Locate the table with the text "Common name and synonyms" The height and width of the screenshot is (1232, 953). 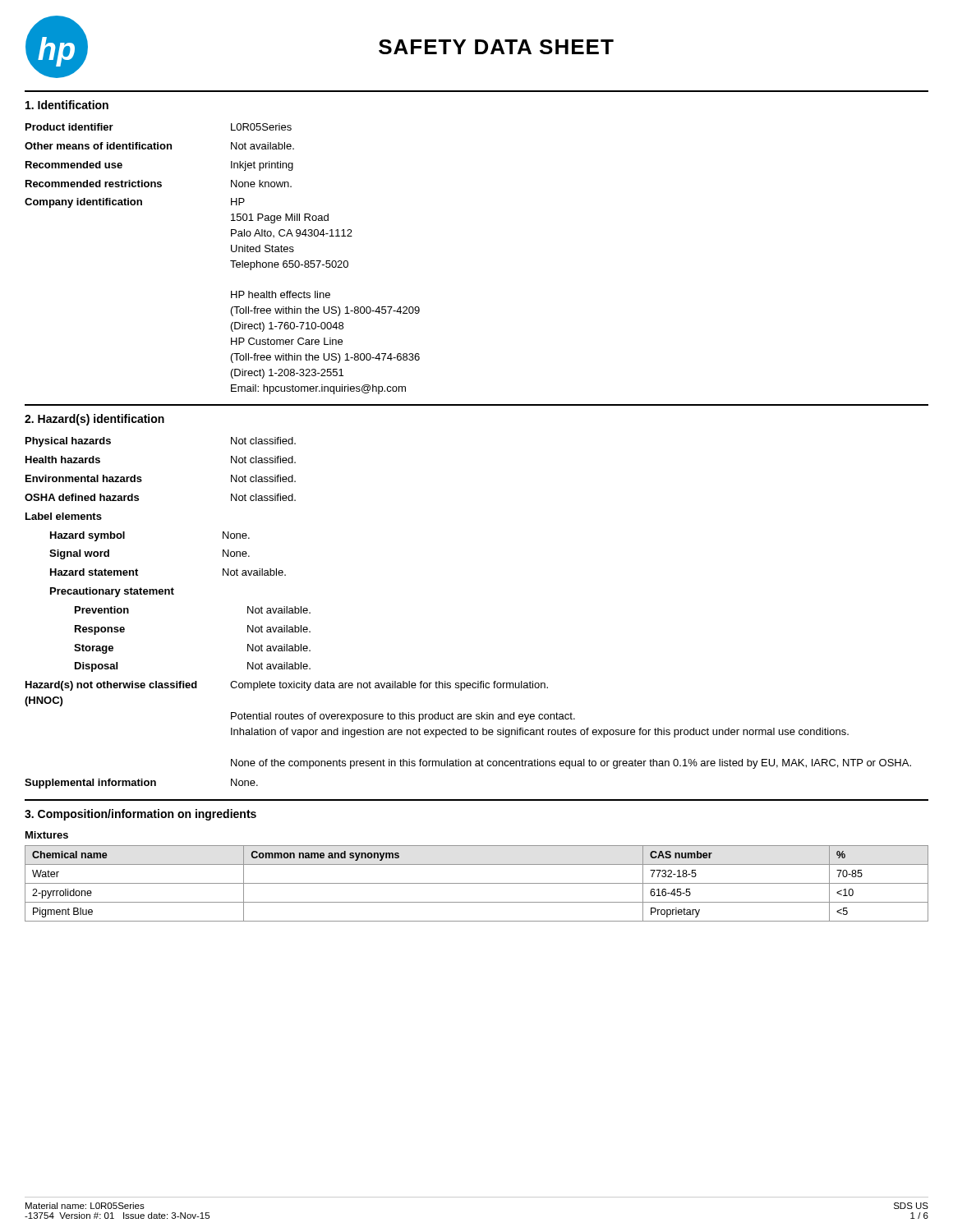click(476, 883)
